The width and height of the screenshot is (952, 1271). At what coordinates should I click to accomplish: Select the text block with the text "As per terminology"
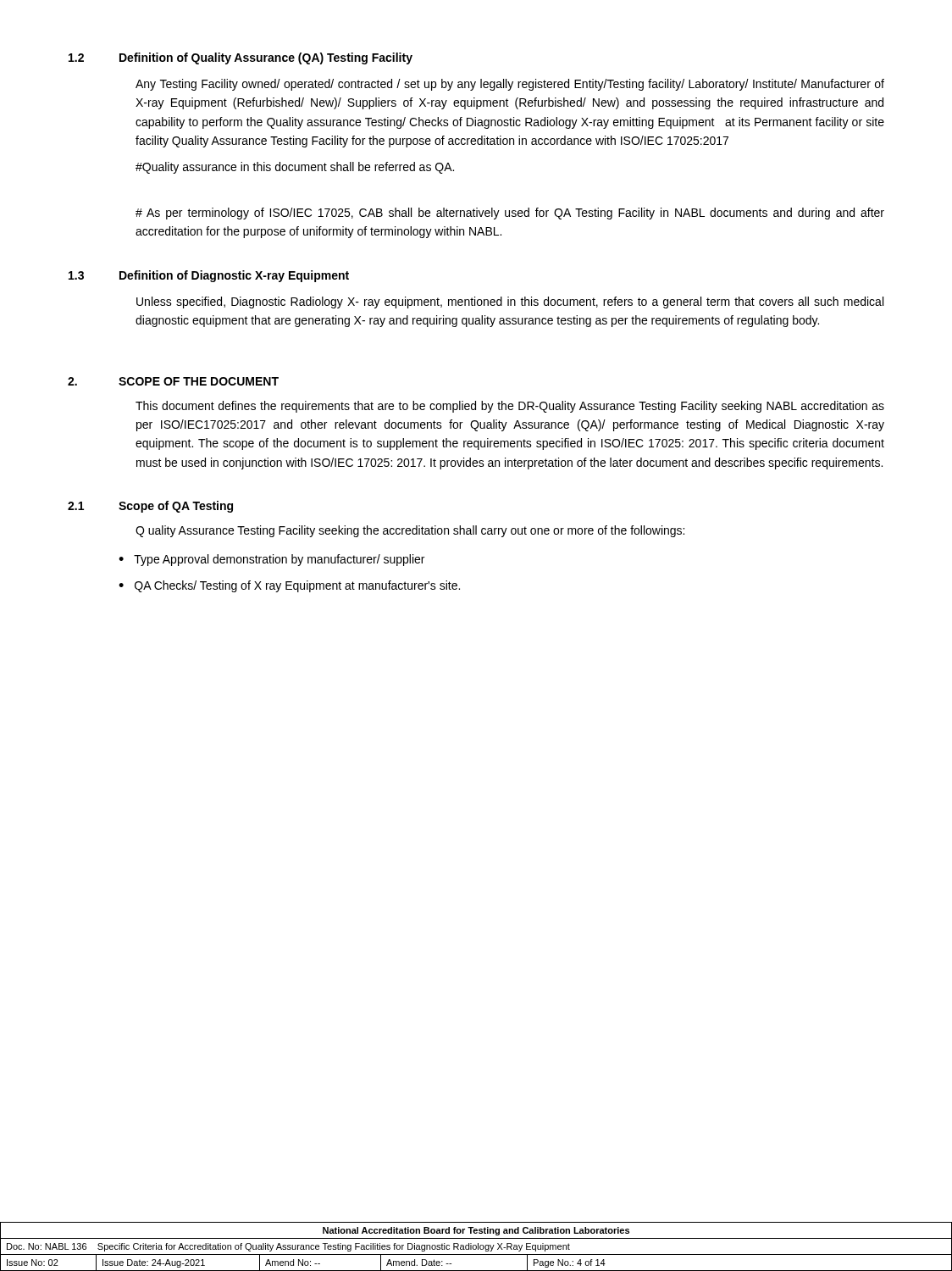pyautogui.click(x=510, y=222)
